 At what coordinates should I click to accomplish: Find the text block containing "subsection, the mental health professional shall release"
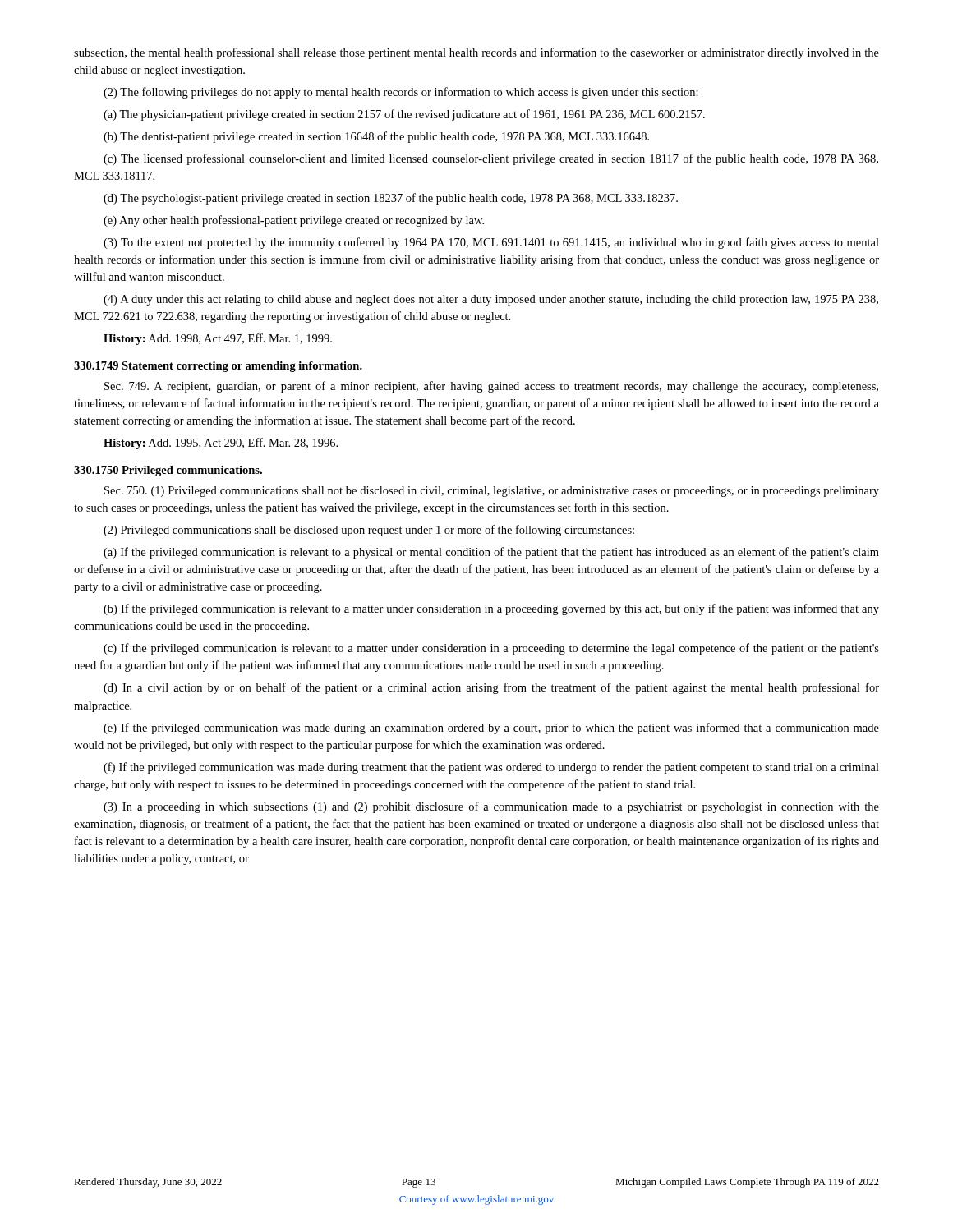click(476, 62)
